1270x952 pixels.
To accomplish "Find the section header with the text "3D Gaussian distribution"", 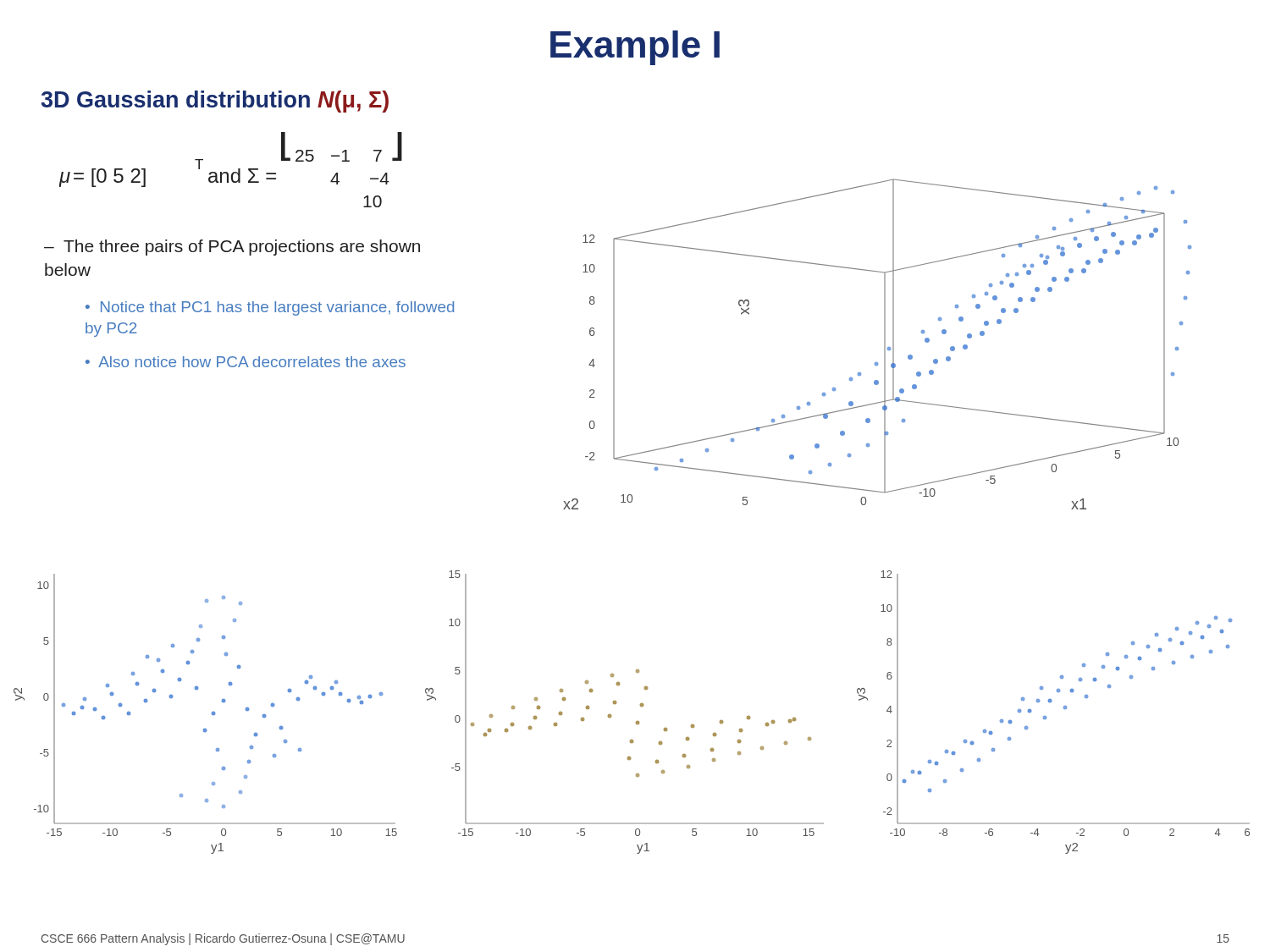I will tap(215, 100).
